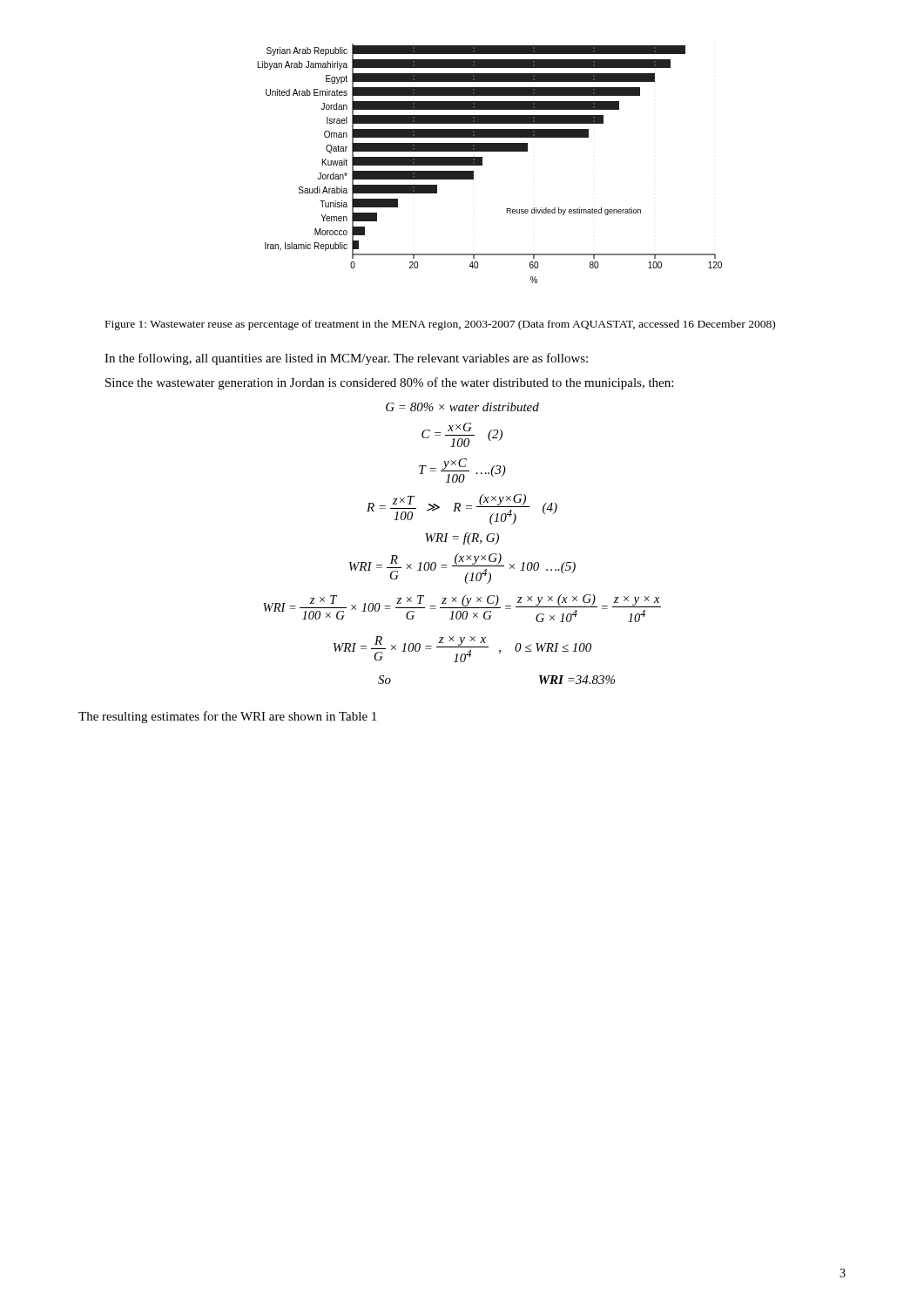924x1307 pixels.
Task: Click on the formula that says "WRI = R G × 100 = z"
Action: [462, 649]
